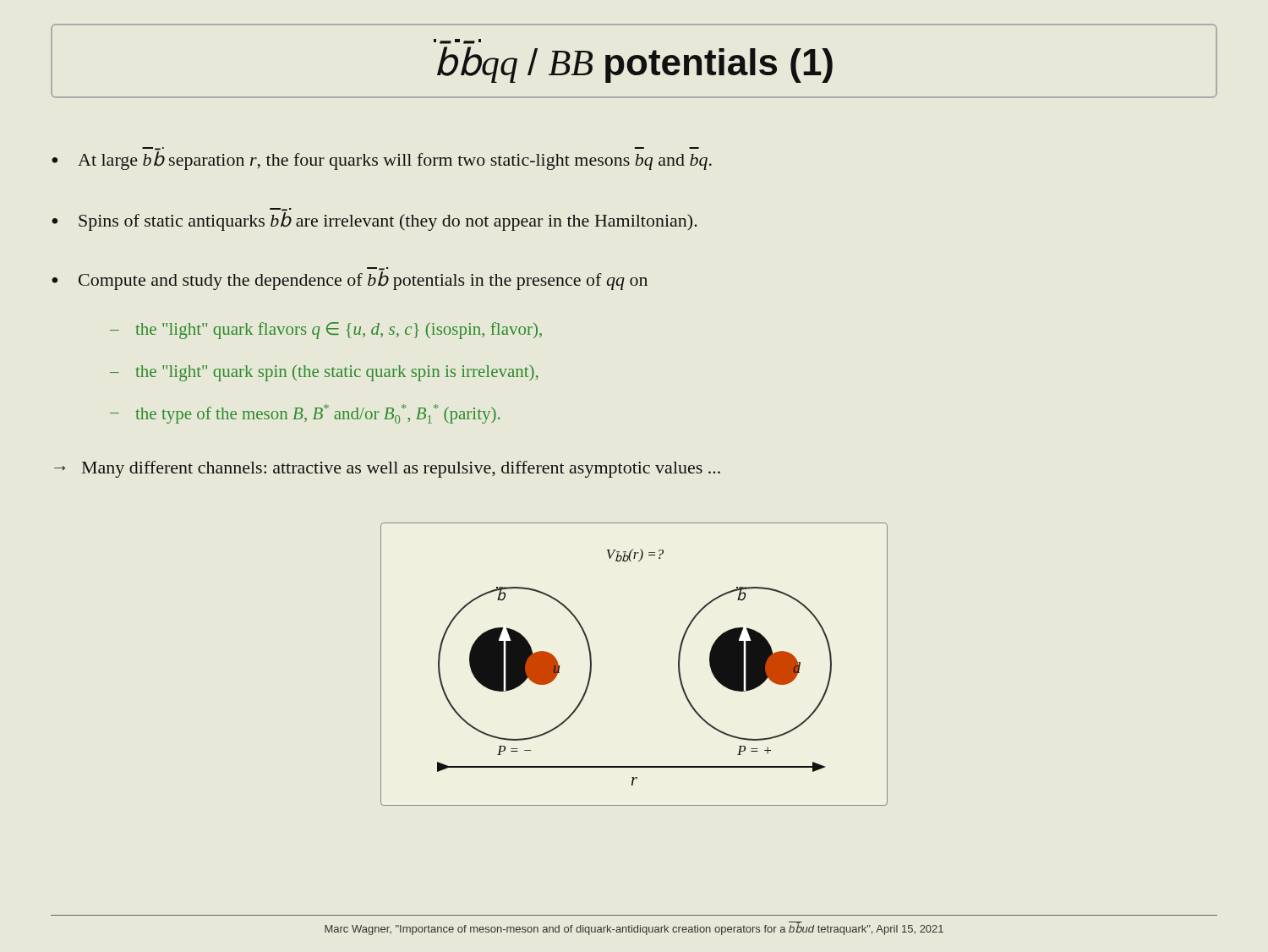Find the schematic
1268x952 pixels.
pos(634,664)
